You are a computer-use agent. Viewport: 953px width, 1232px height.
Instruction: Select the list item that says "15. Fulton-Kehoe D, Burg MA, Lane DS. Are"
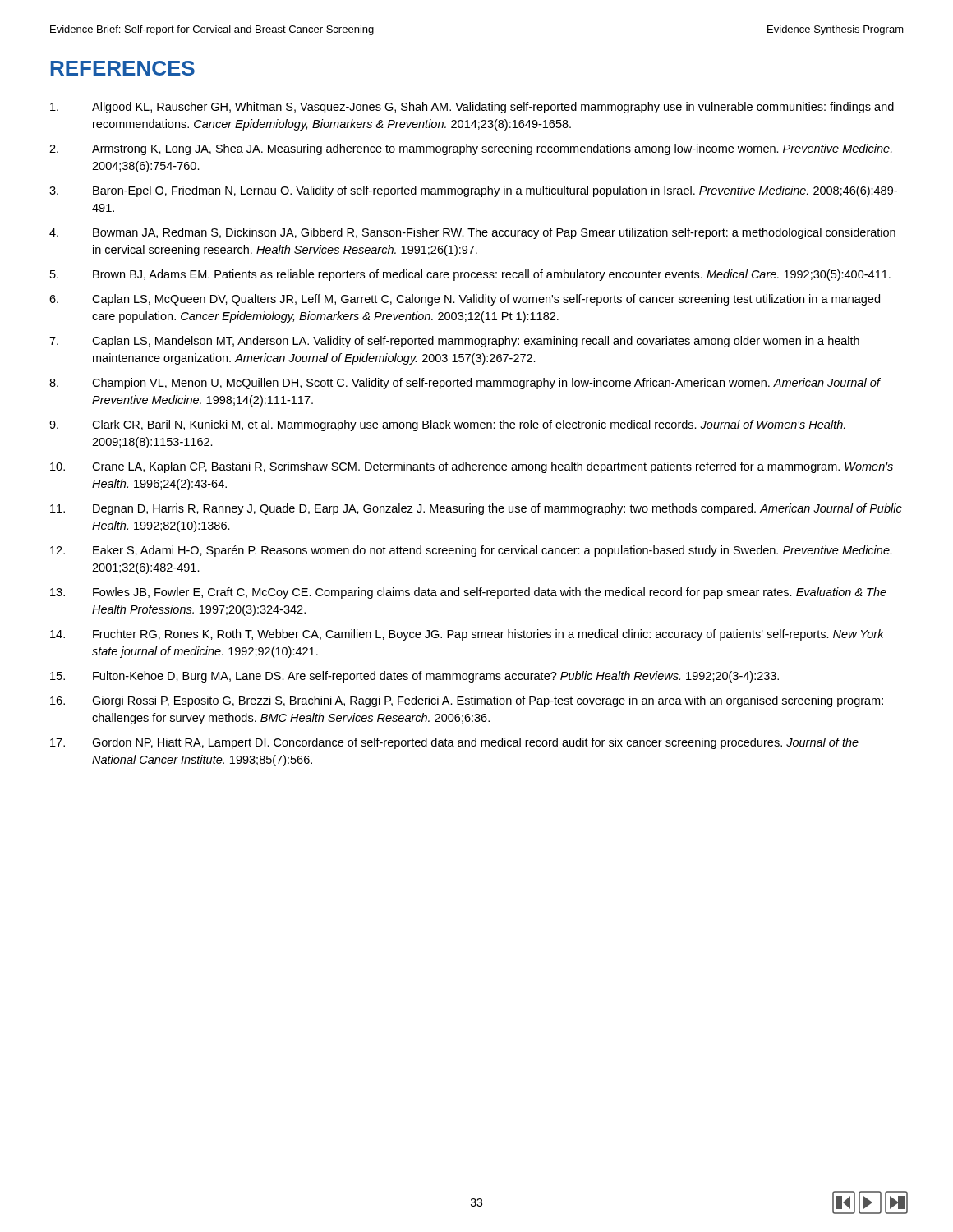pyautogui.click(x=476, y=677)
